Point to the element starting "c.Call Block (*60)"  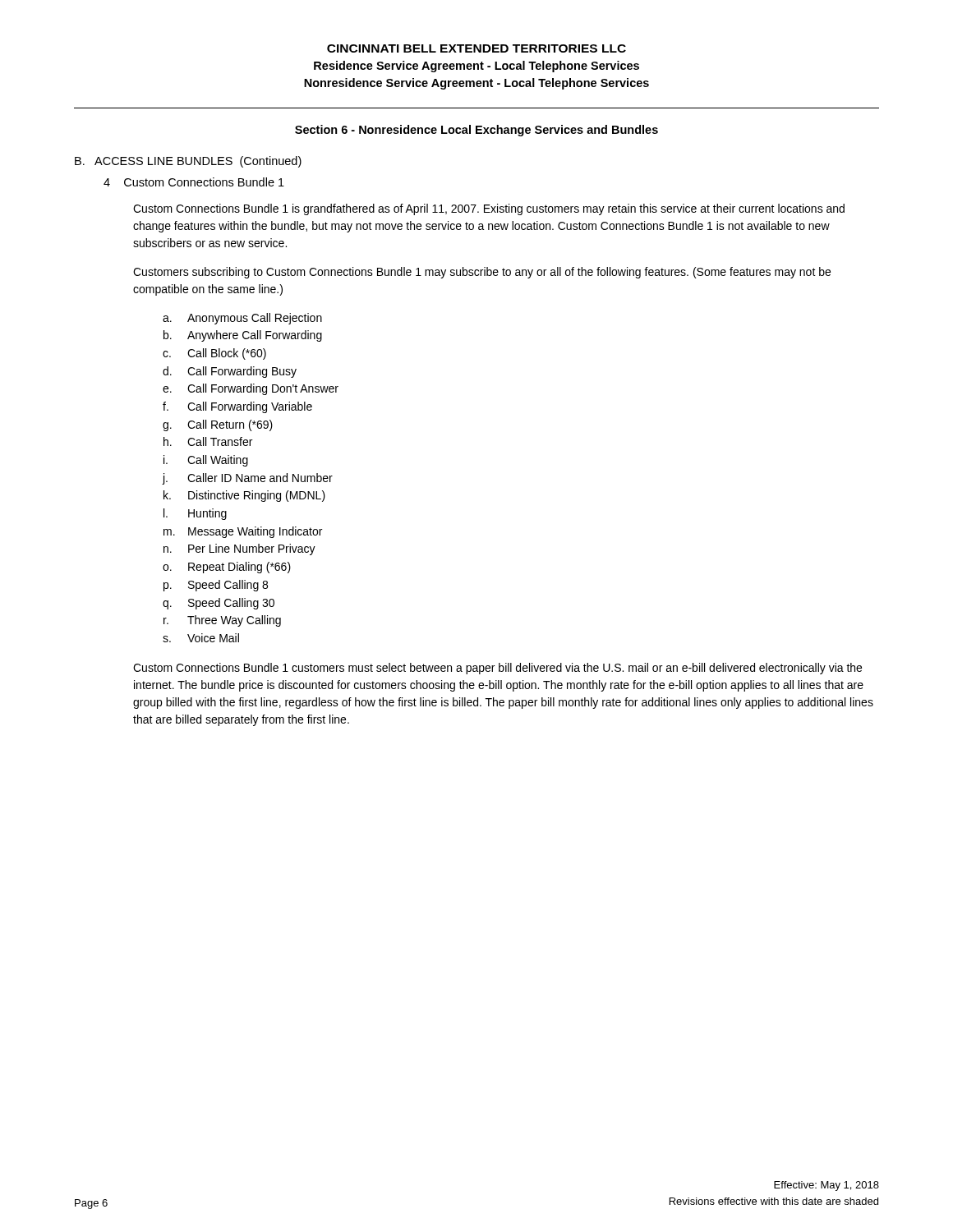tap(215, 354)
